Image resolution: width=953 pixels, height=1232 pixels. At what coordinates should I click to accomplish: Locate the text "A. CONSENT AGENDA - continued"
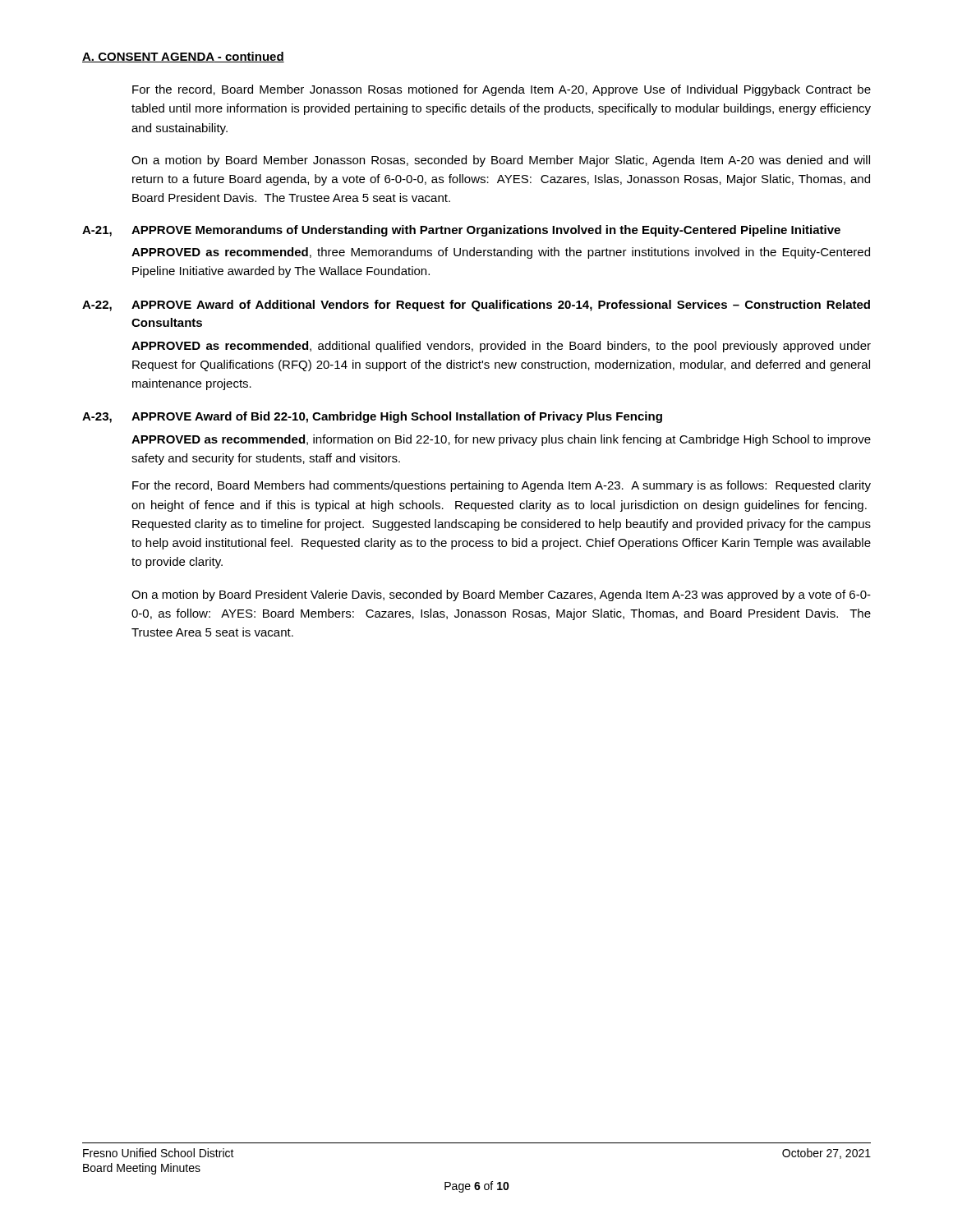[x=183, y=56]
